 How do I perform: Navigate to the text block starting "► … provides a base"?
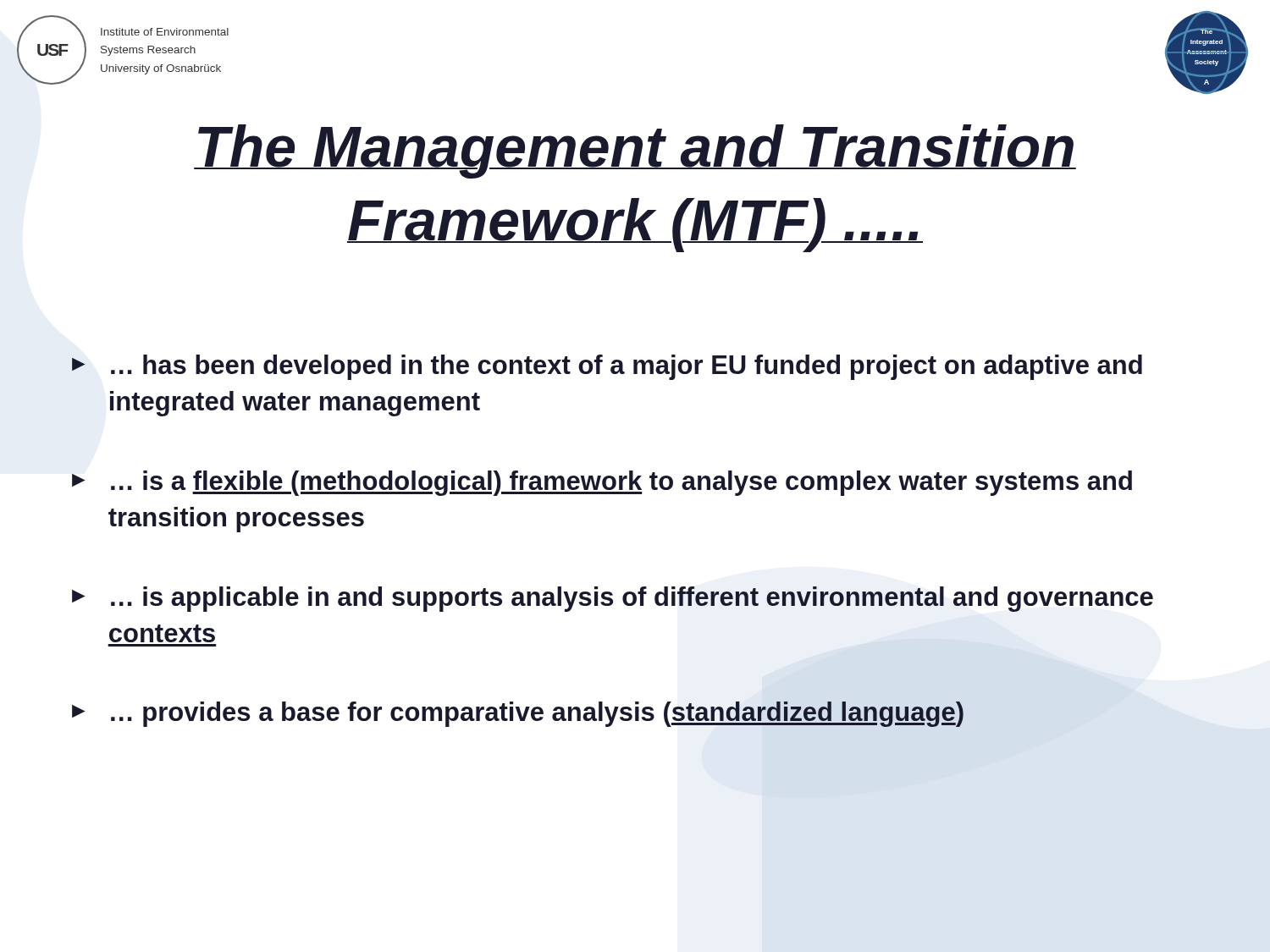(516, 713)
